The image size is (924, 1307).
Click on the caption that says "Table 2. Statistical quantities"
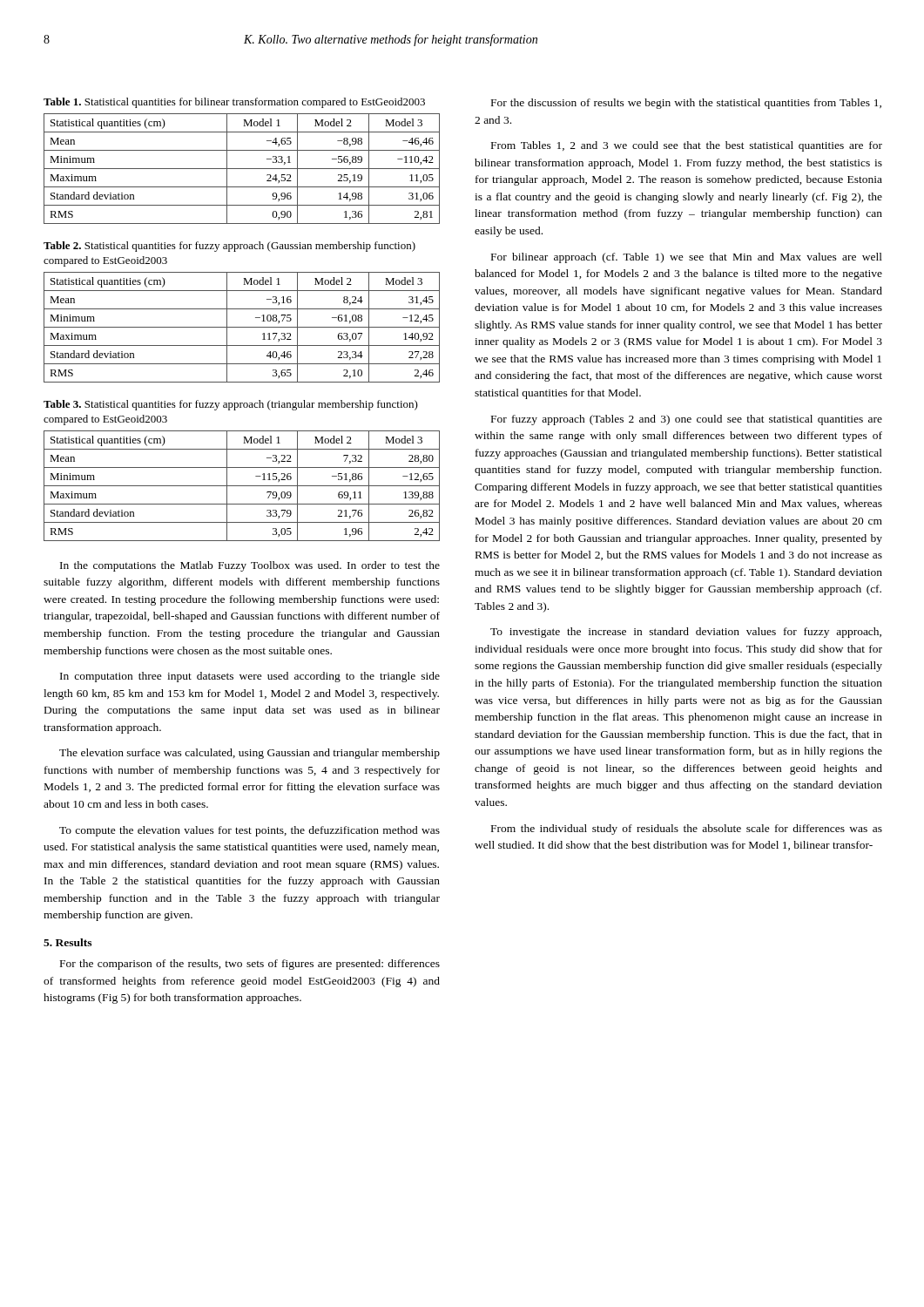click(x=229, y=253)
